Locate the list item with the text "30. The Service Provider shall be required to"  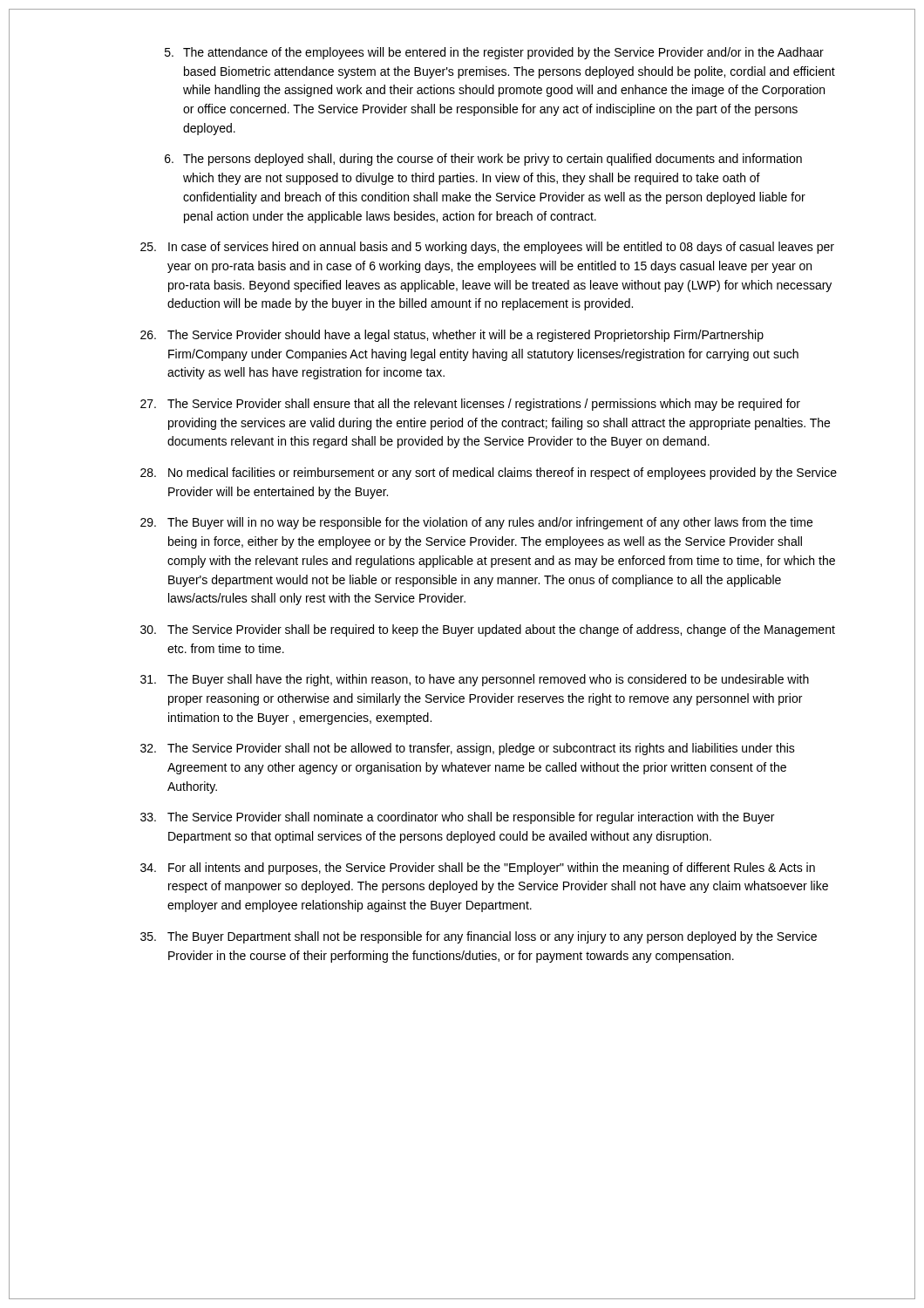pos(462,640)
